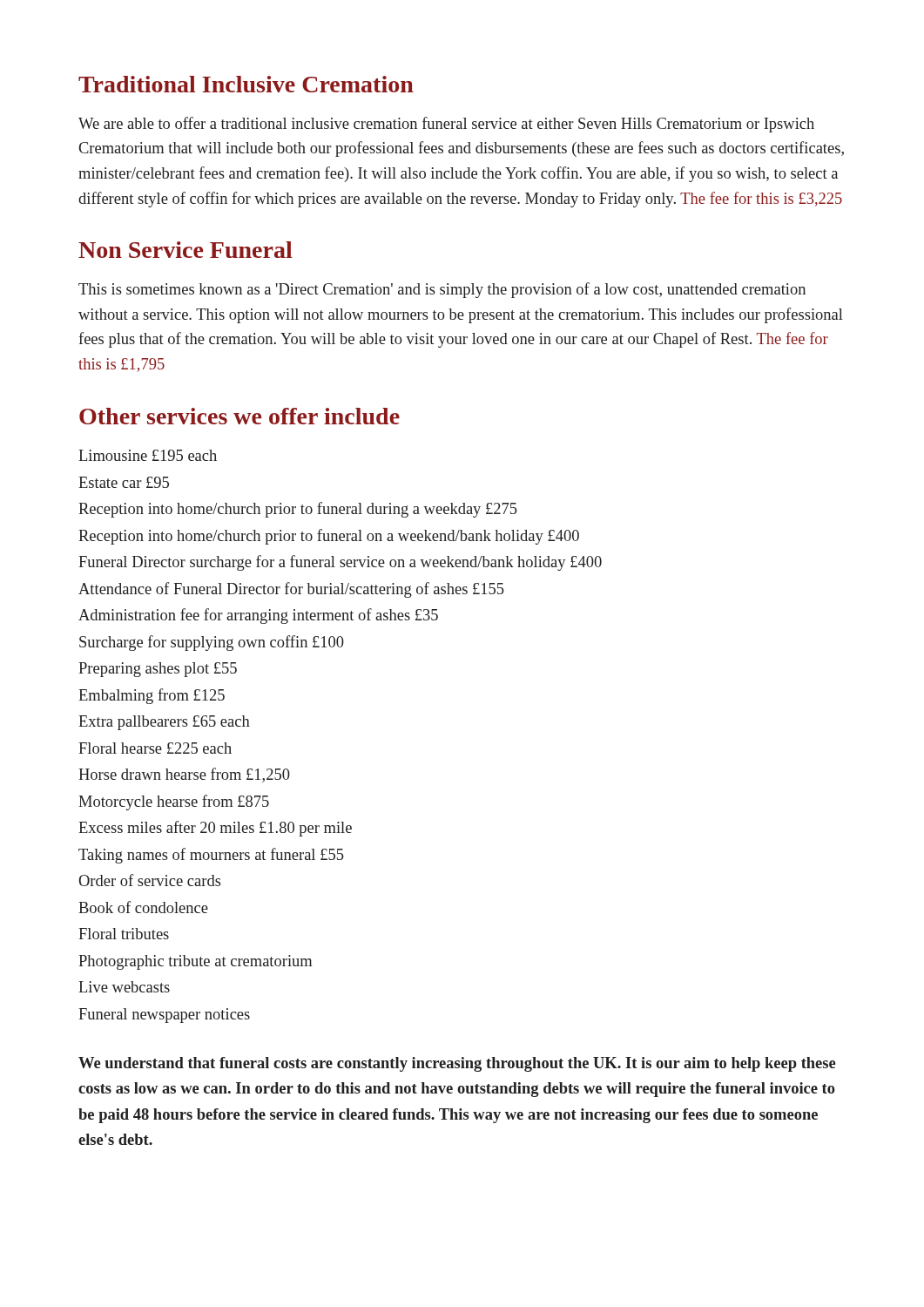
Task: Locate the text starting "Extra pallbearers £65 each"
Action: tap(164, 723)
